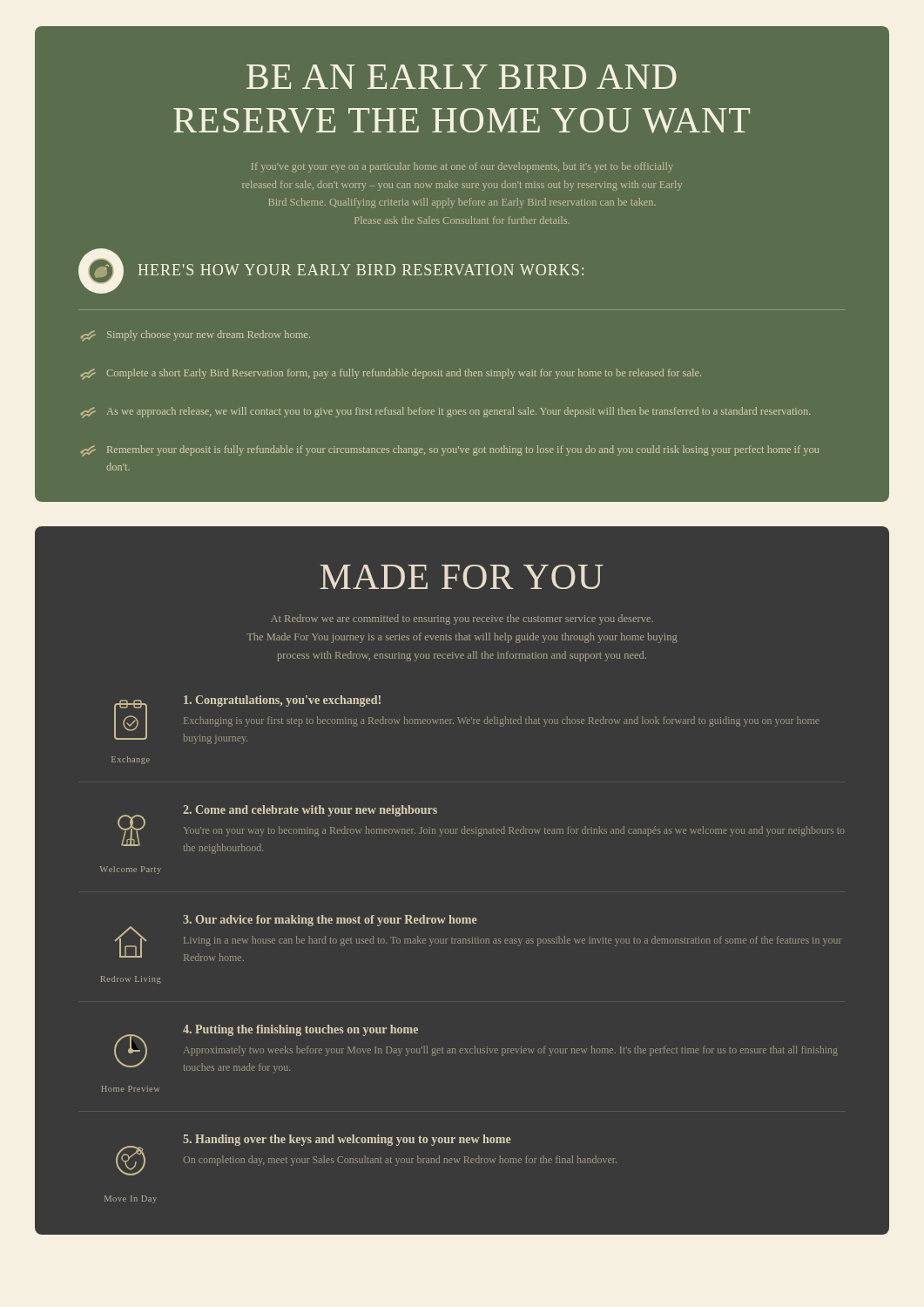Select the text block containing "Living in a new house can"
The height and width of the screenshot is (1307, 924).
pos(512,949)
